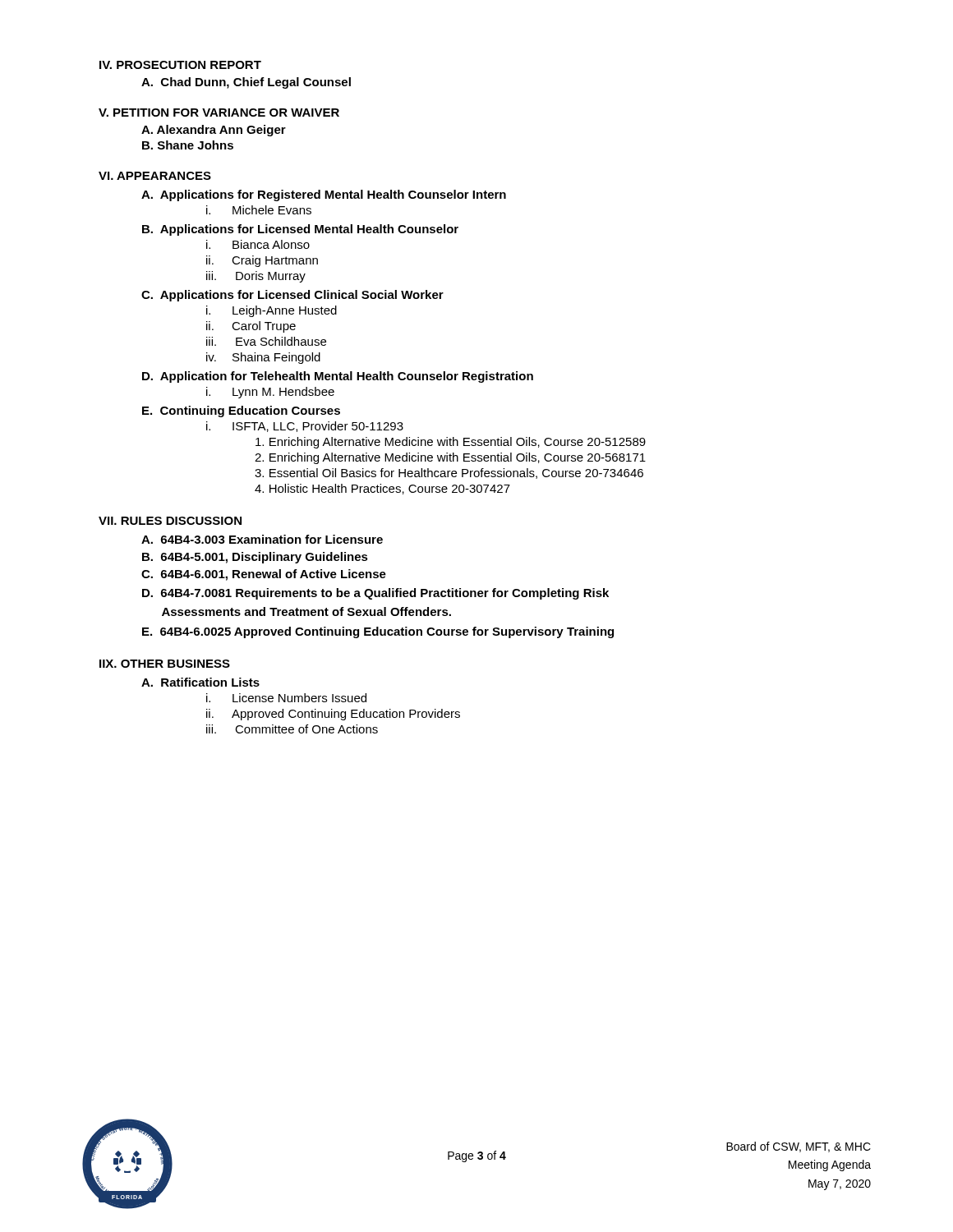This screenshot has height=1232, width=953.
Task: Locate the logo
Action: 127,1164
